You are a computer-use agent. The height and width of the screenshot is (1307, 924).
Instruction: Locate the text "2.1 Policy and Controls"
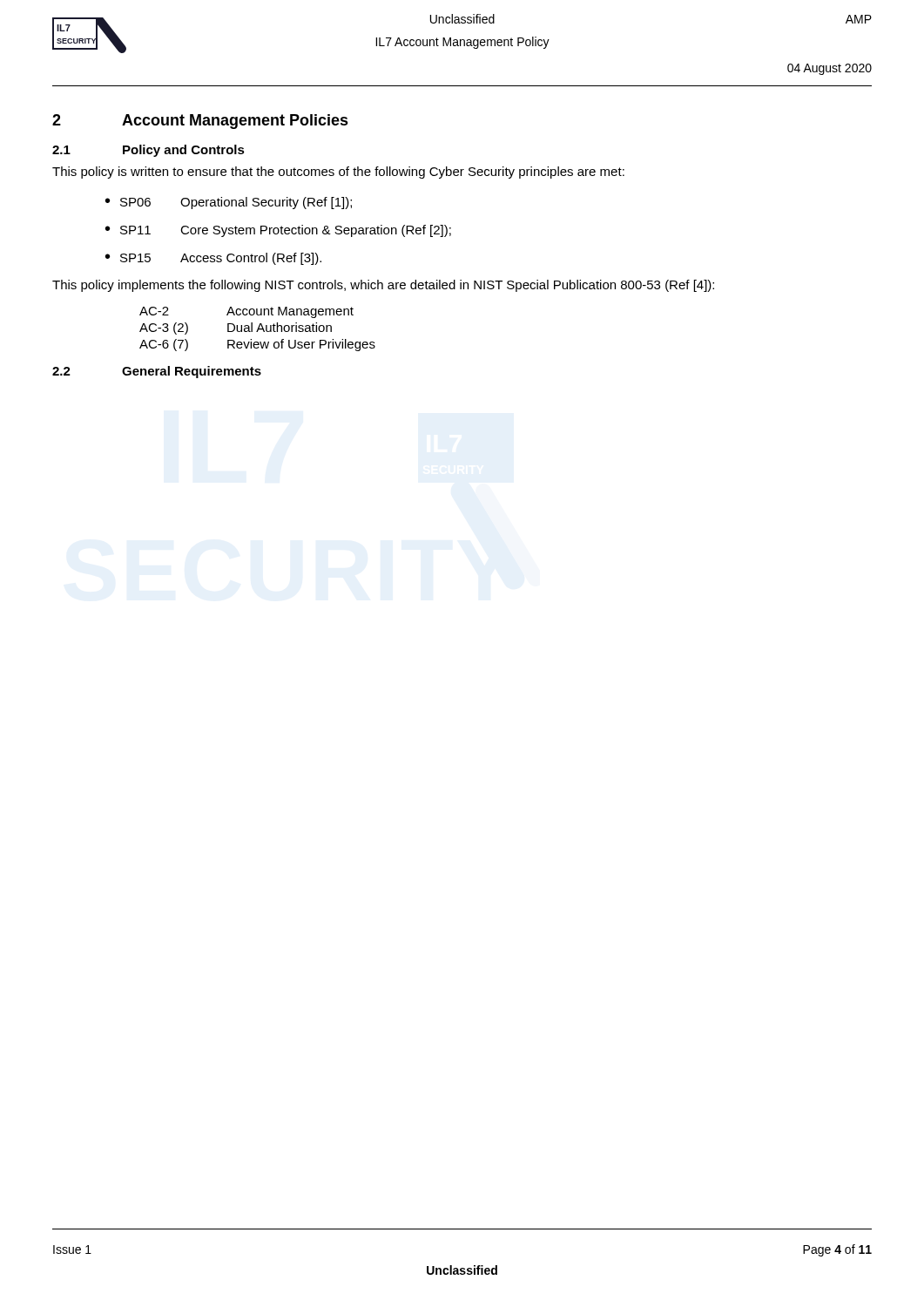(x=148, y=151)
